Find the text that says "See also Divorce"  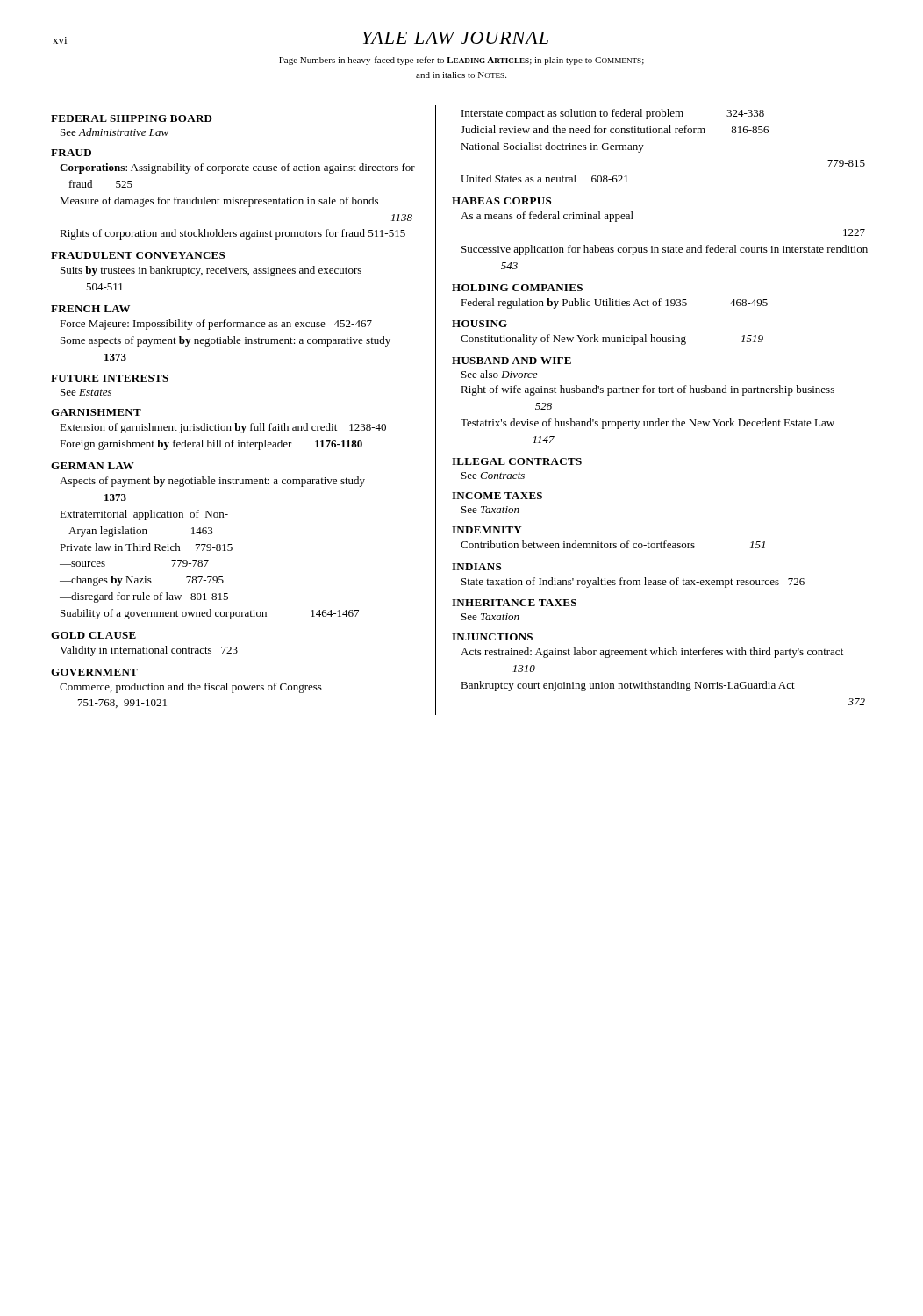pyautogui.click(x=499, y=374)
